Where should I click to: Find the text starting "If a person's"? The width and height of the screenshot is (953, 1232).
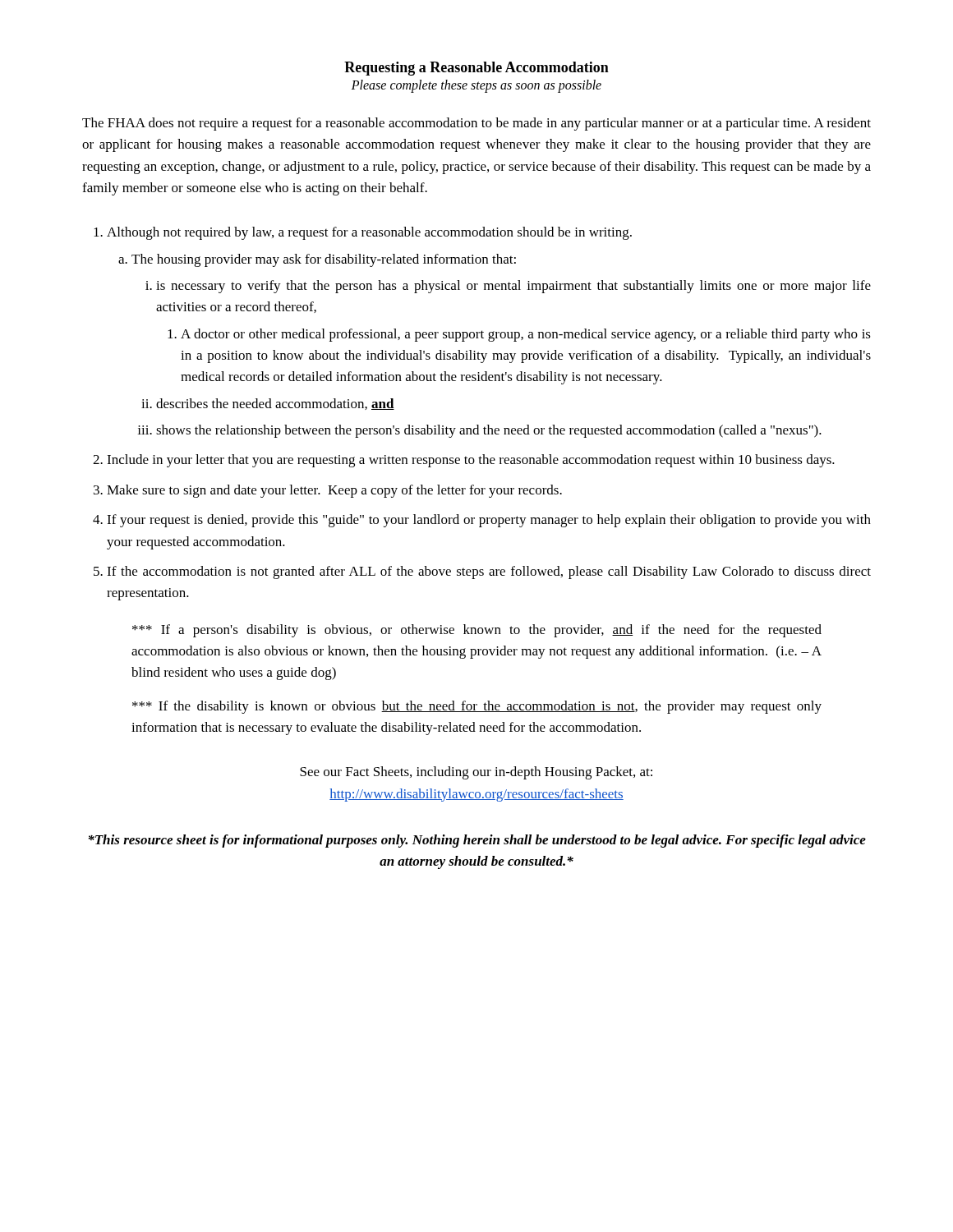(x=476, y=651)
